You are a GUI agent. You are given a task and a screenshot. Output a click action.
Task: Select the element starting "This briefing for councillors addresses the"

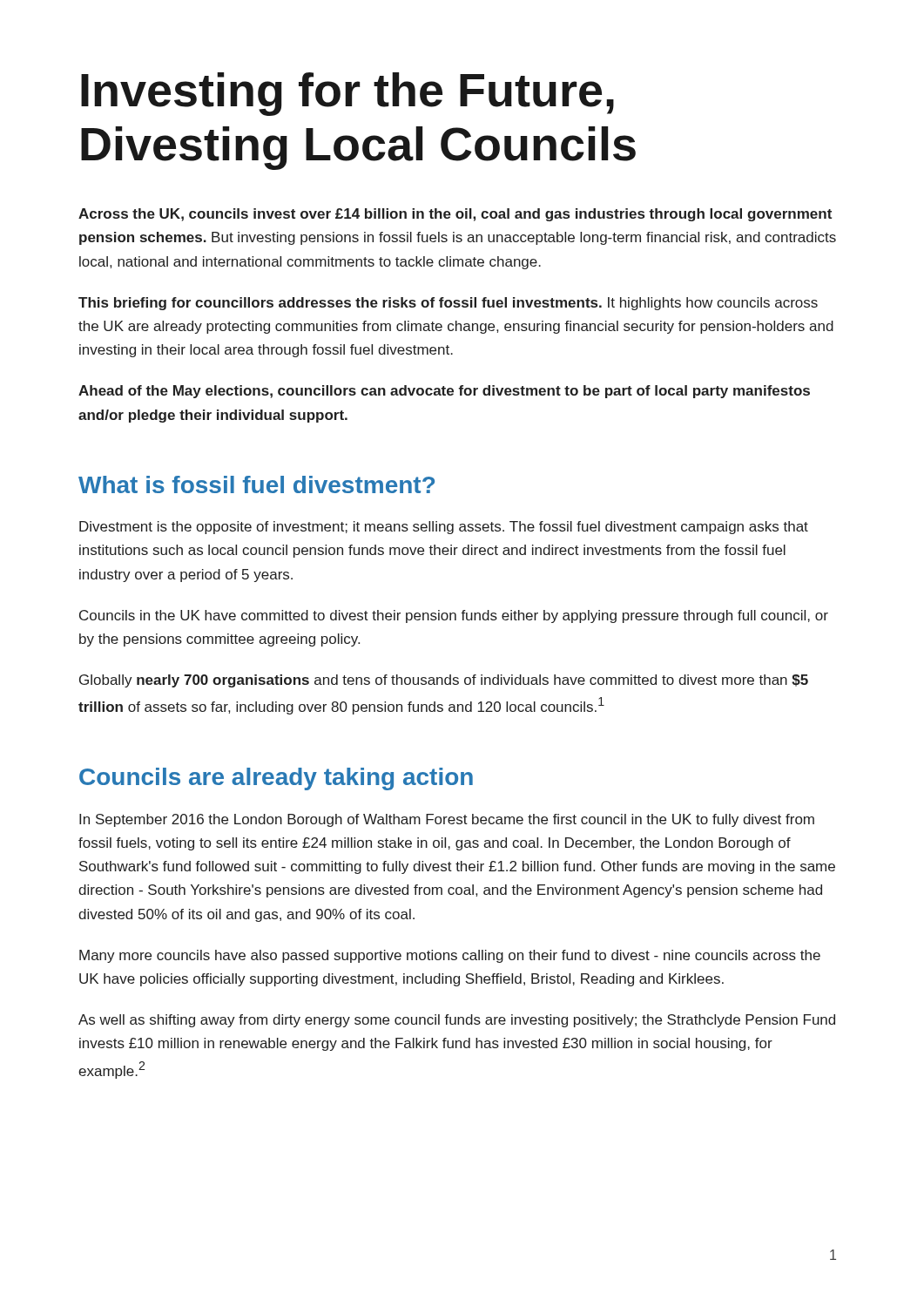(x=456, y=326)
